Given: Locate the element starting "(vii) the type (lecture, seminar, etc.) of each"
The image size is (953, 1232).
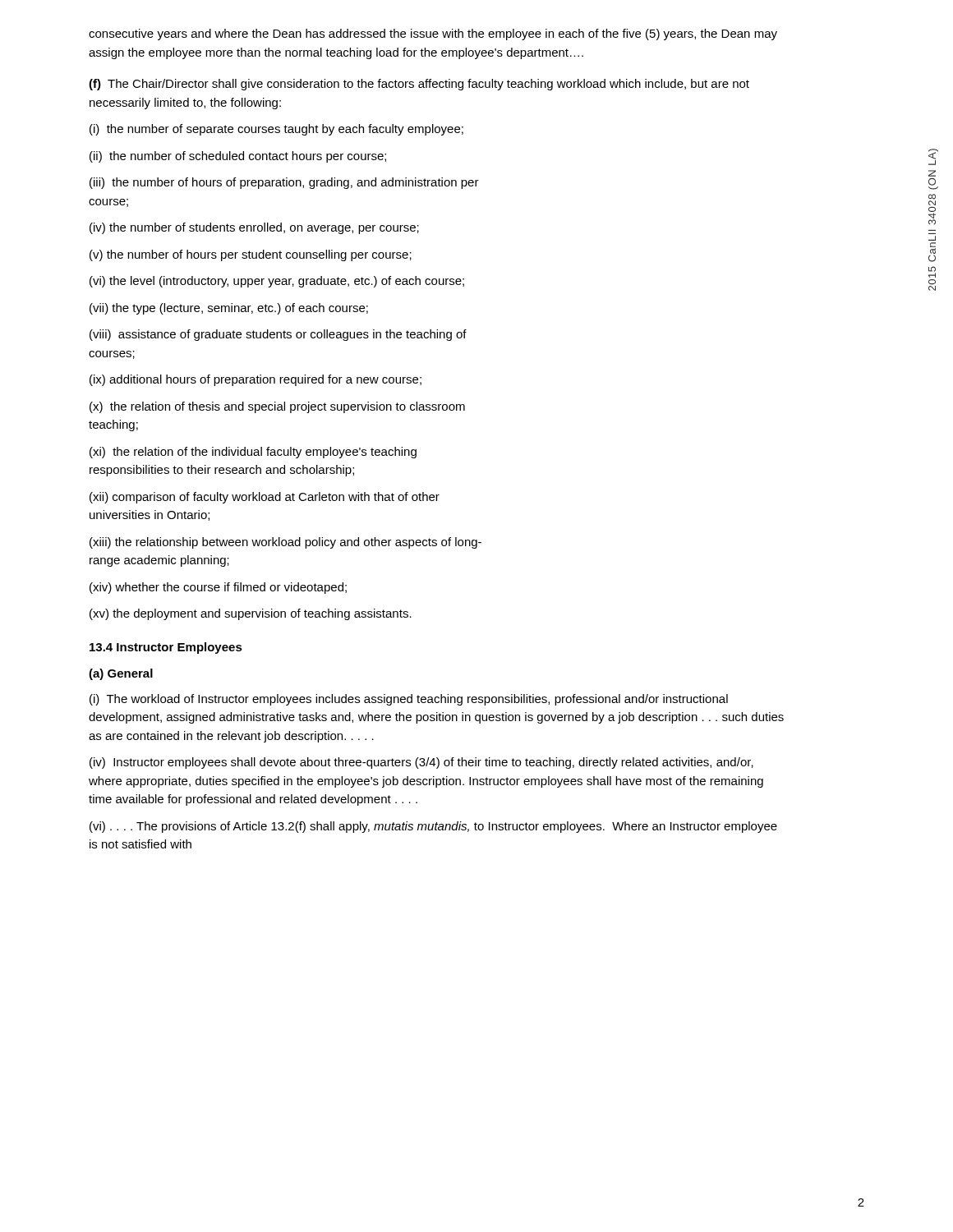Looking at the screenshot, I should click(x=229, y=307).
